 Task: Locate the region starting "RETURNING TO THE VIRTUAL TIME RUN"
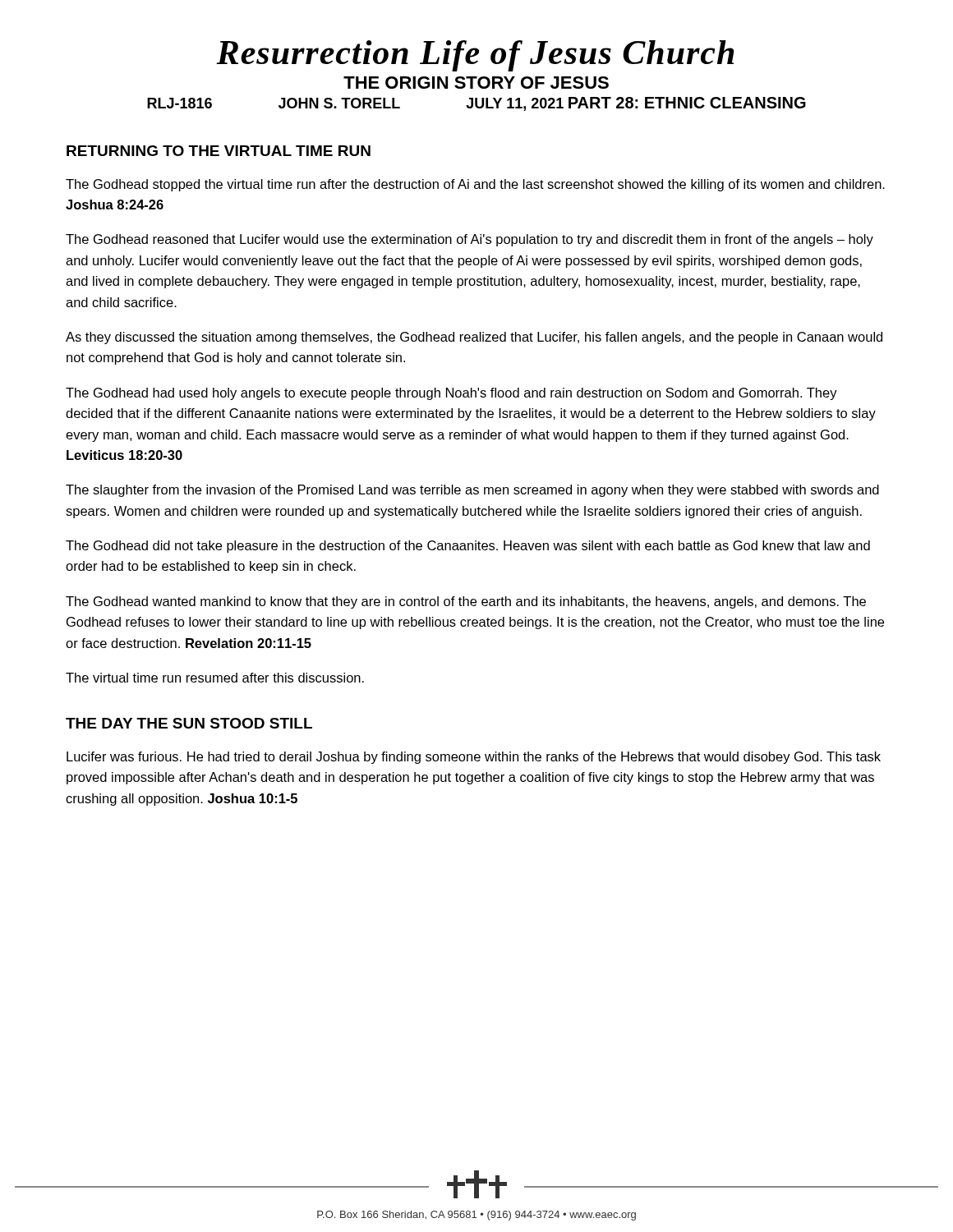point(219,151)
